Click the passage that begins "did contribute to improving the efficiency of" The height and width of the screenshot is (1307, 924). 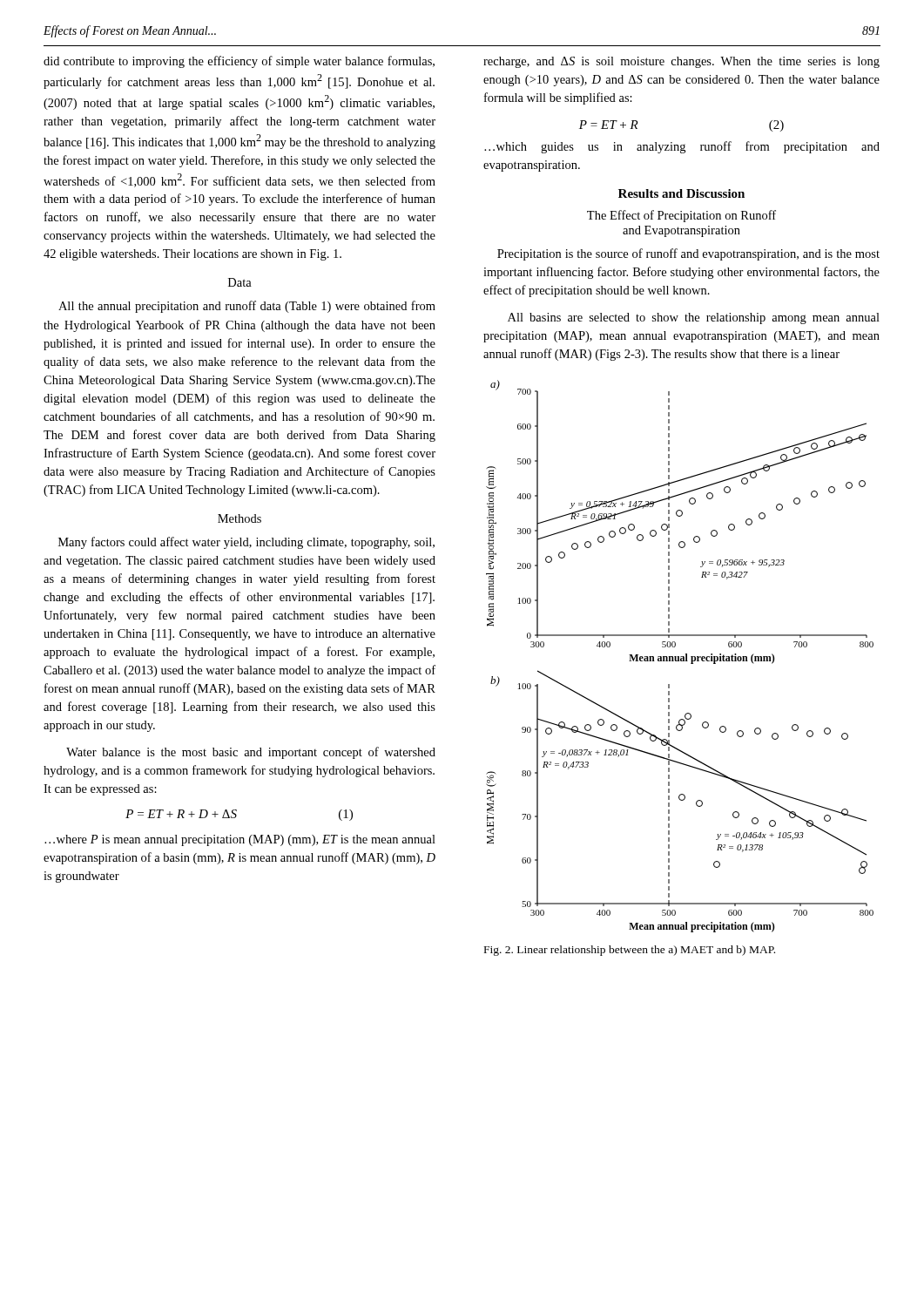(240, 157)
